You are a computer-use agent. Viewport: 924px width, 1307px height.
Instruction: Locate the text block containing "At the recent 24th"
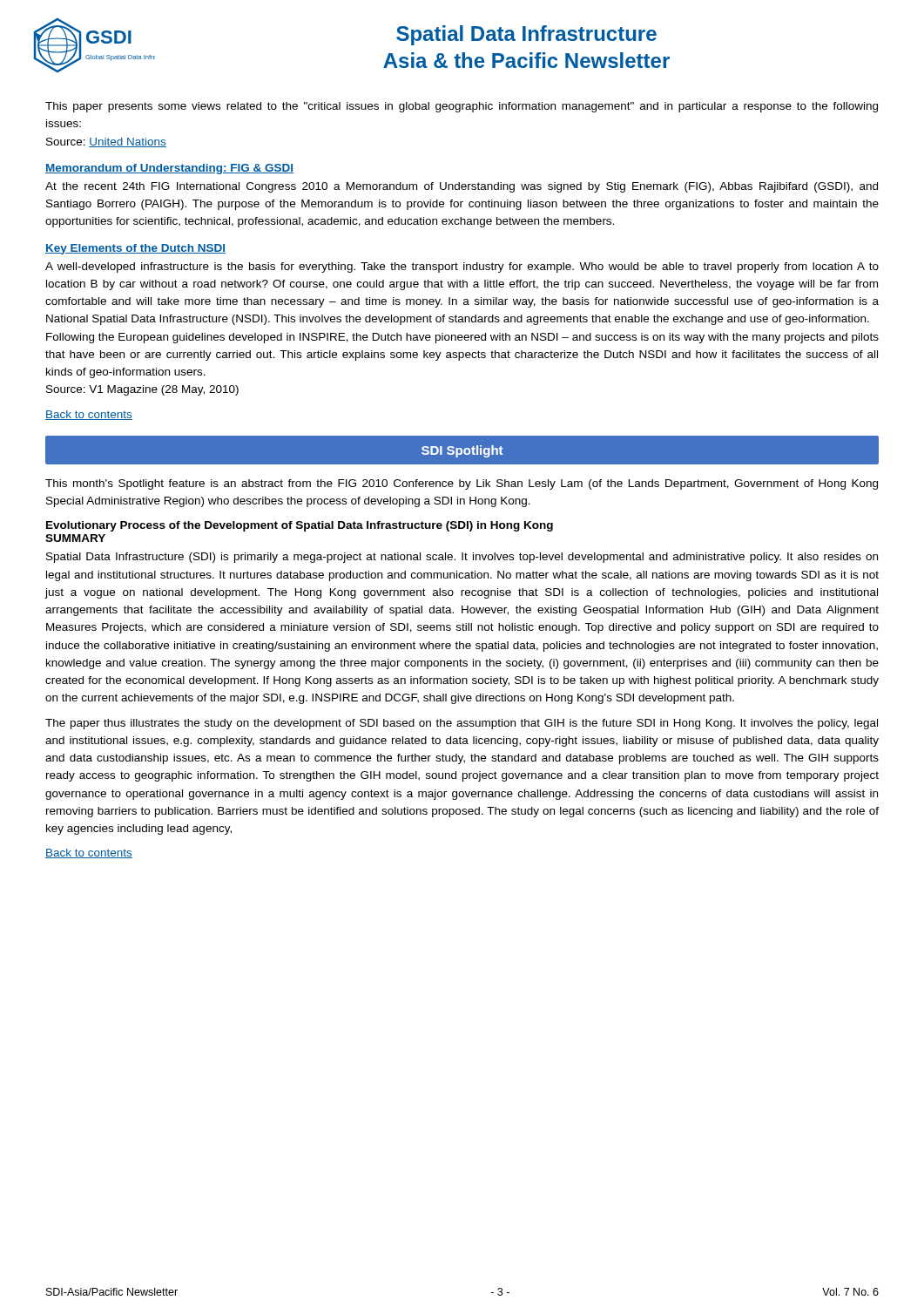tap(462, 203)
